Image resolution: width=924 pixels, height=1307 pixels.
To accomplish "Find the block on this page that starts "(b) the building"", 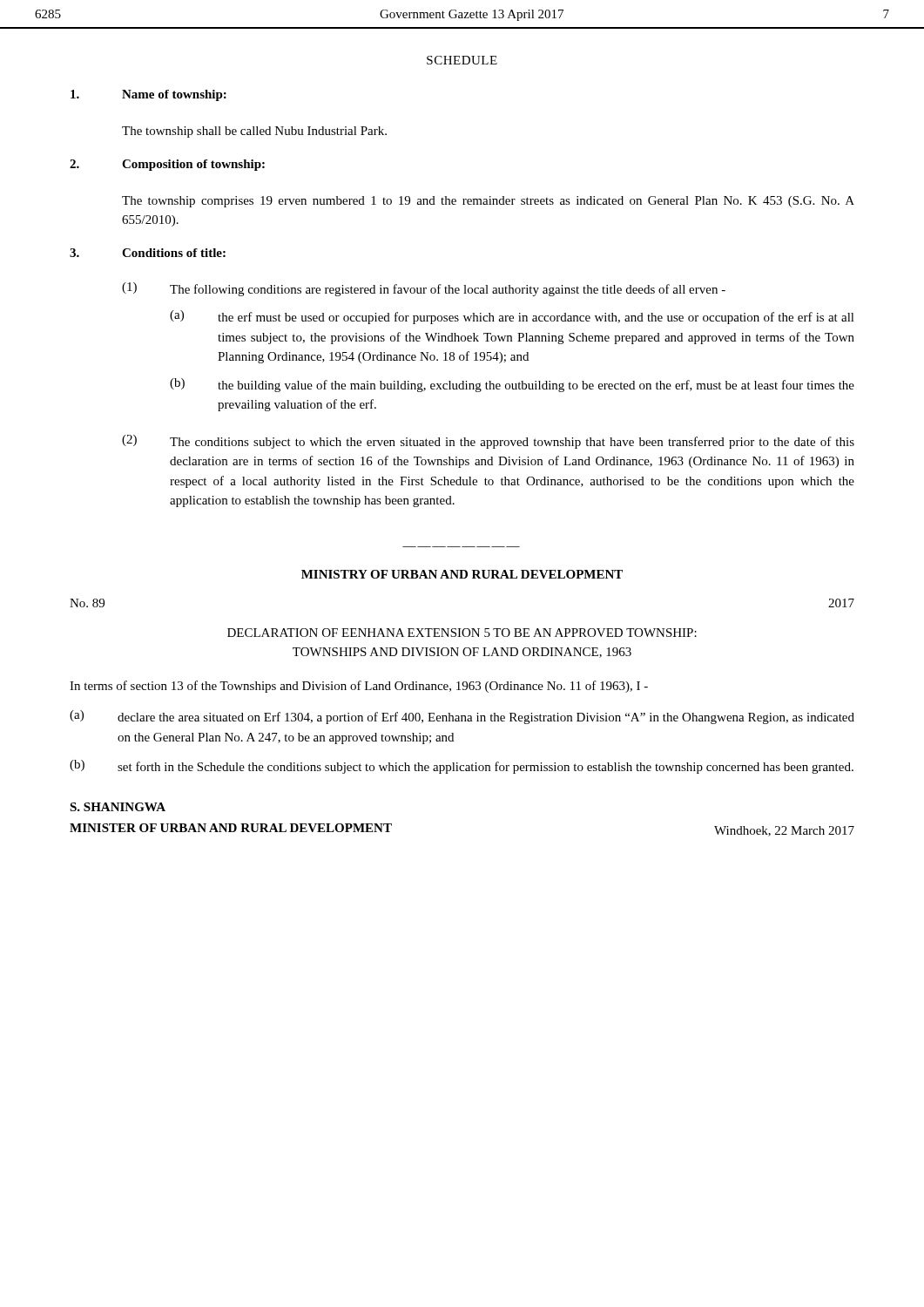I will (512, 395).
